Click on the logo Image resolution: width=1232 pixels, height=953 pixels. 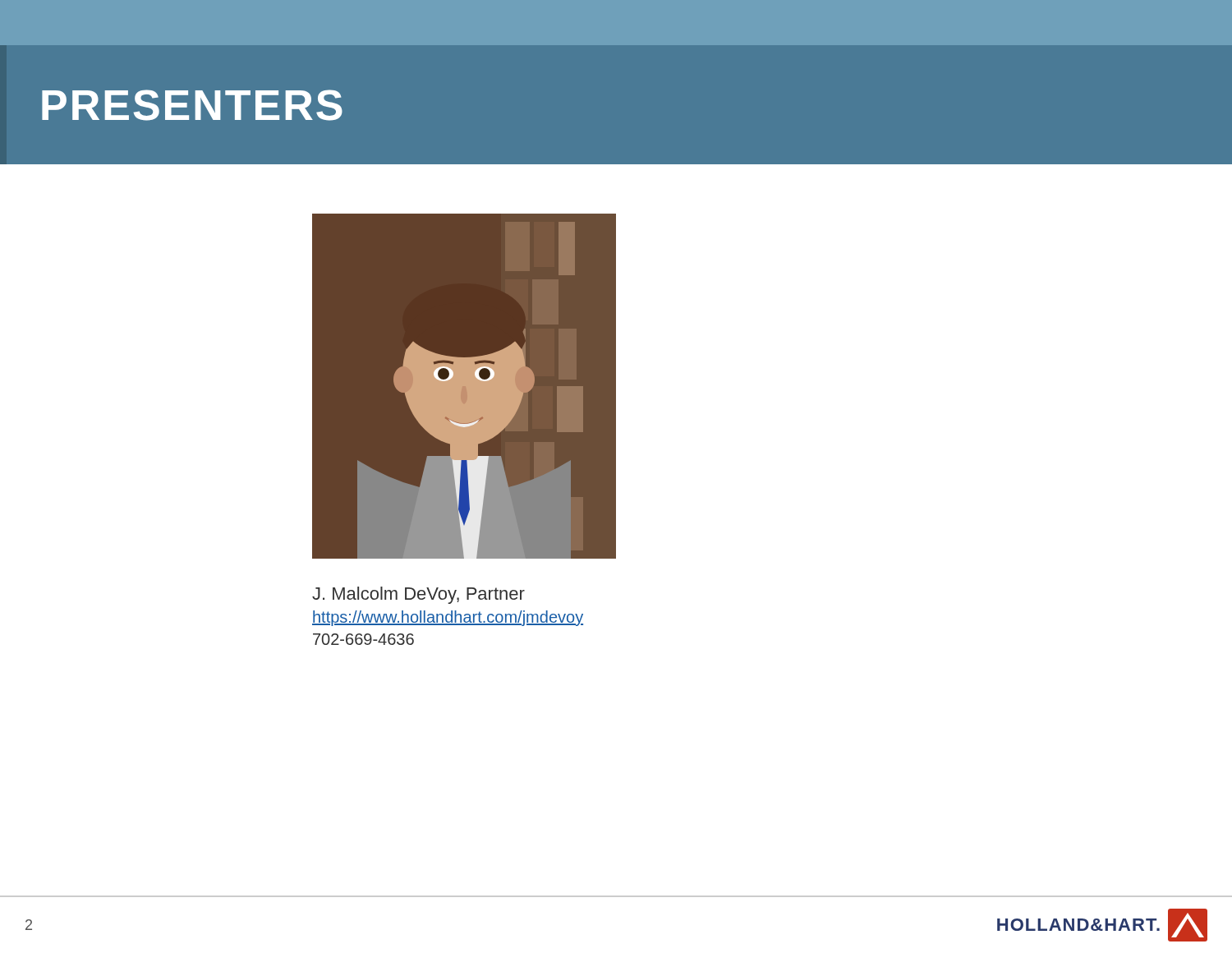[1102, 925]
